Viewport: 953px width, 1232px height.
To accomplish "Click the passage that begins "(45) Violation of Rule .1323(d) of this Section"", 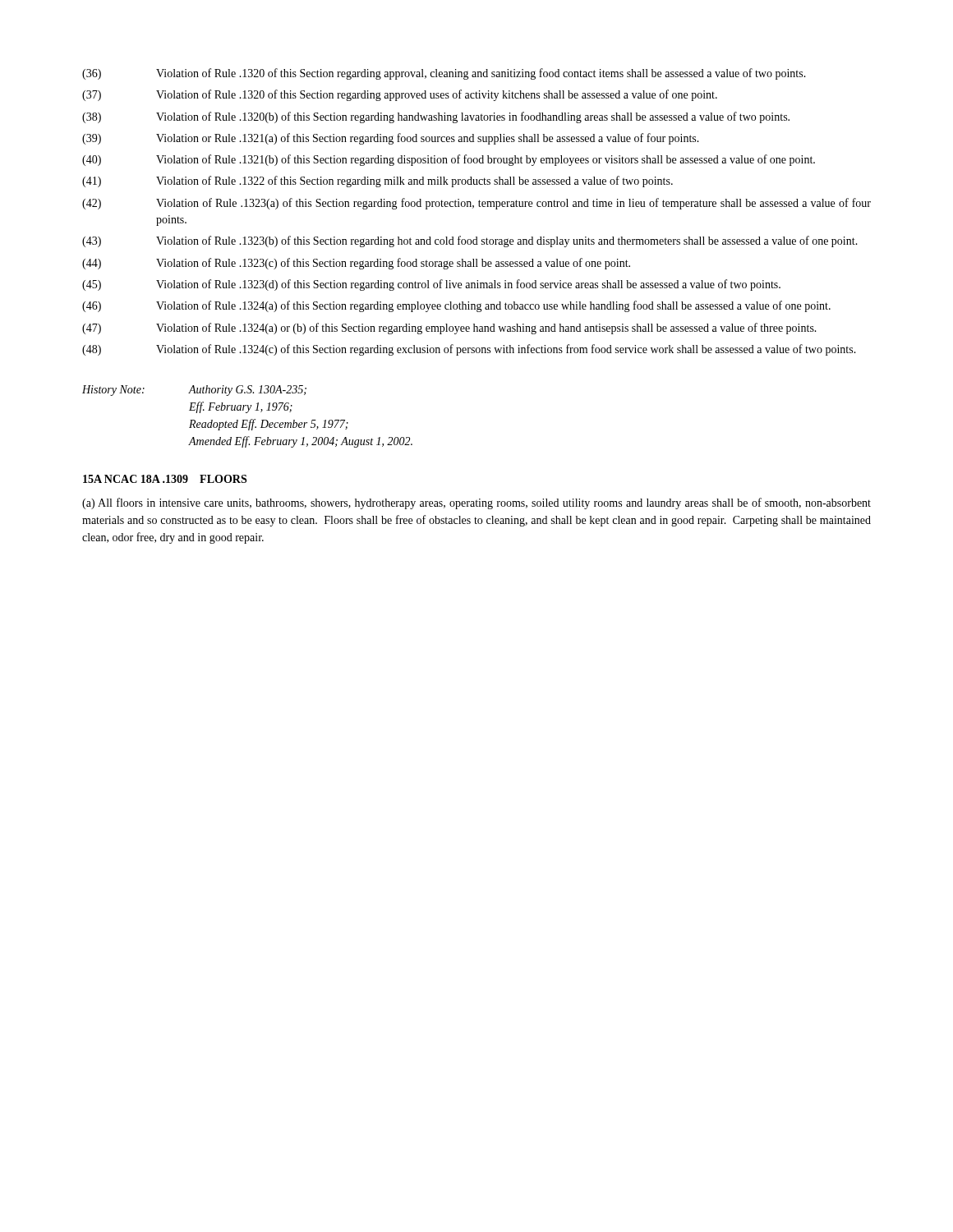I will pos(476,285).
